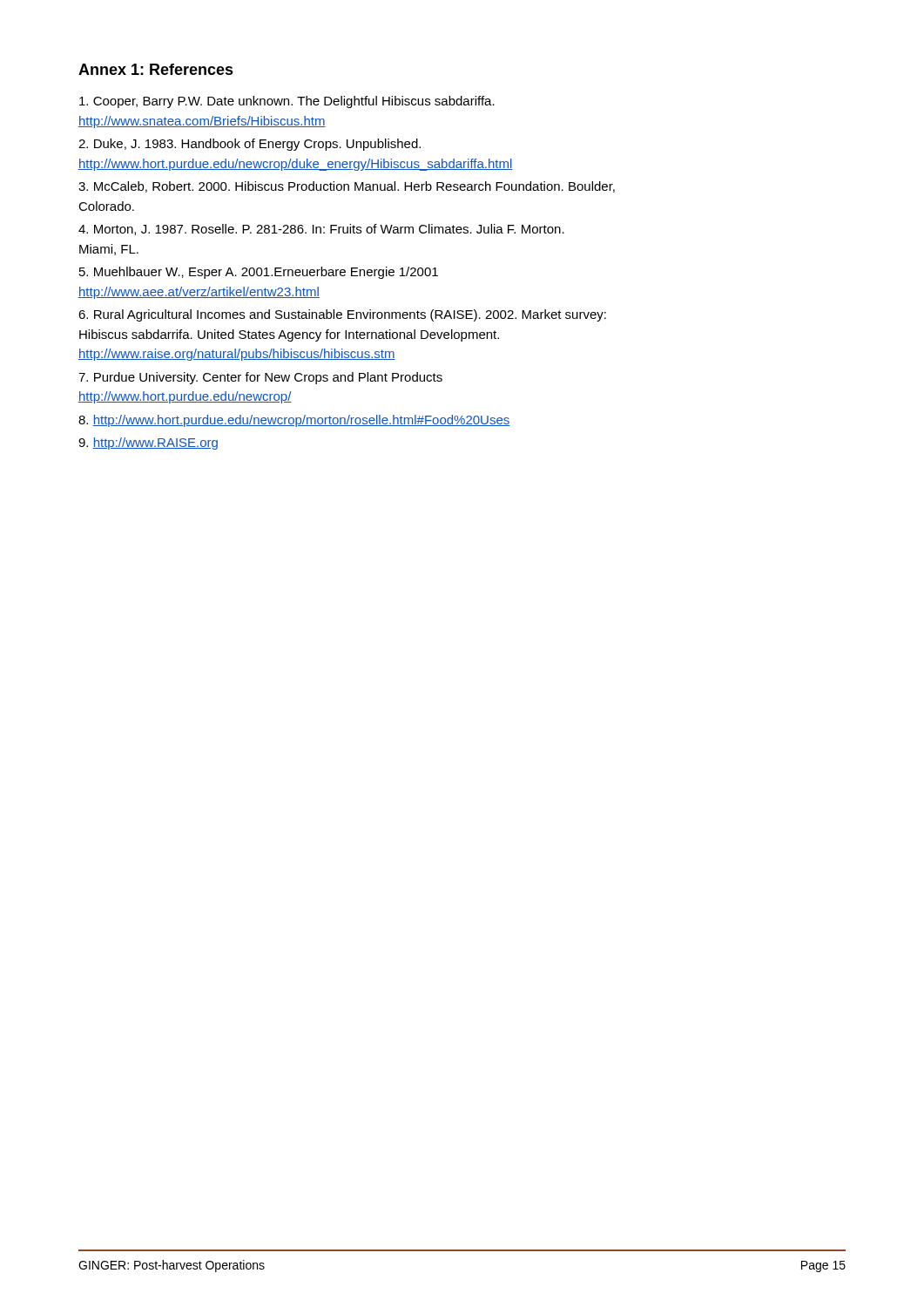Select the list item with the text "2. Duke, J."

(295, 153)
